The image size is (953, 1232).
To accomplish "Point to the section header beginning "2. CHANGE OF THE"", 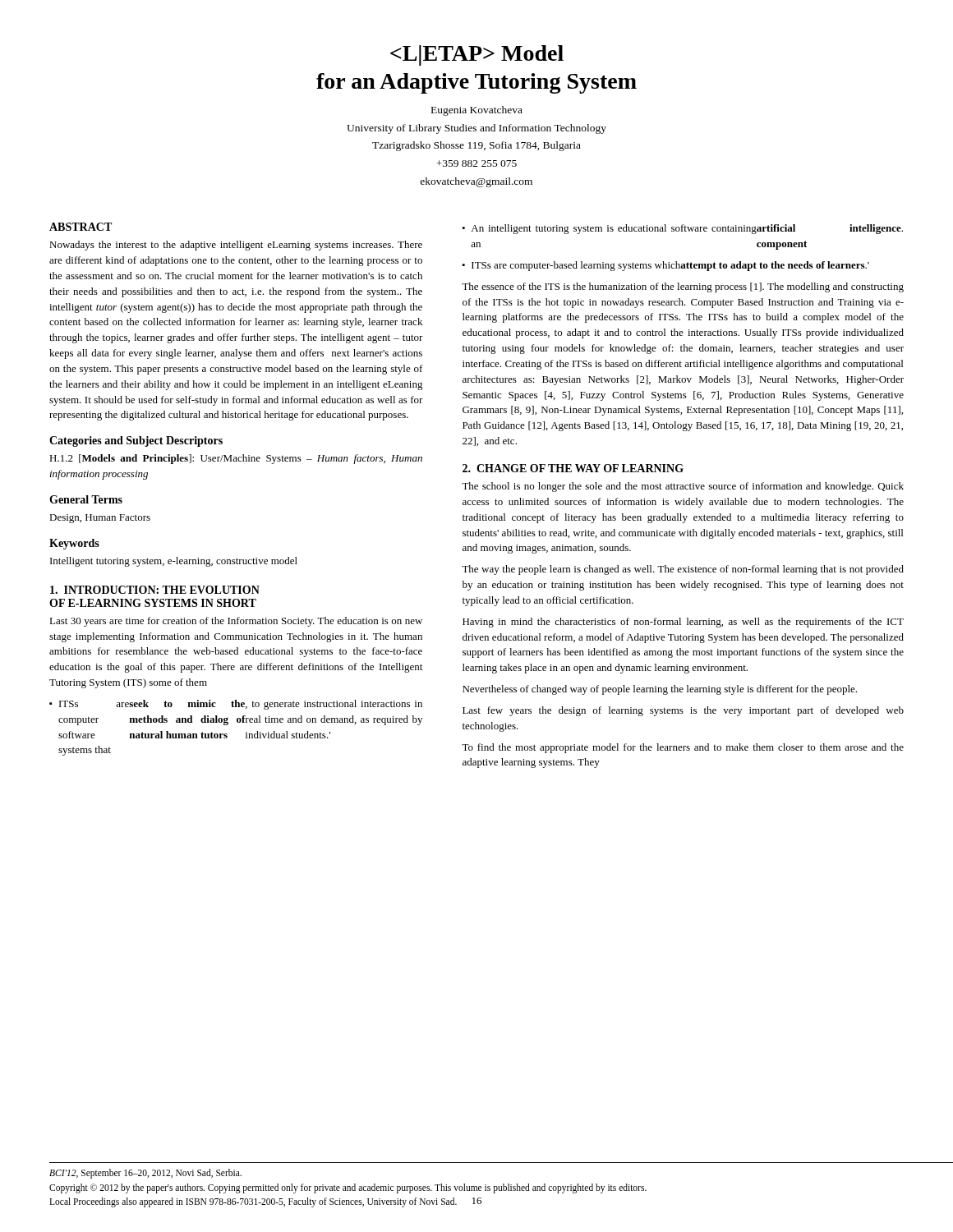I will pyautogui.click(x=573, y=469).
